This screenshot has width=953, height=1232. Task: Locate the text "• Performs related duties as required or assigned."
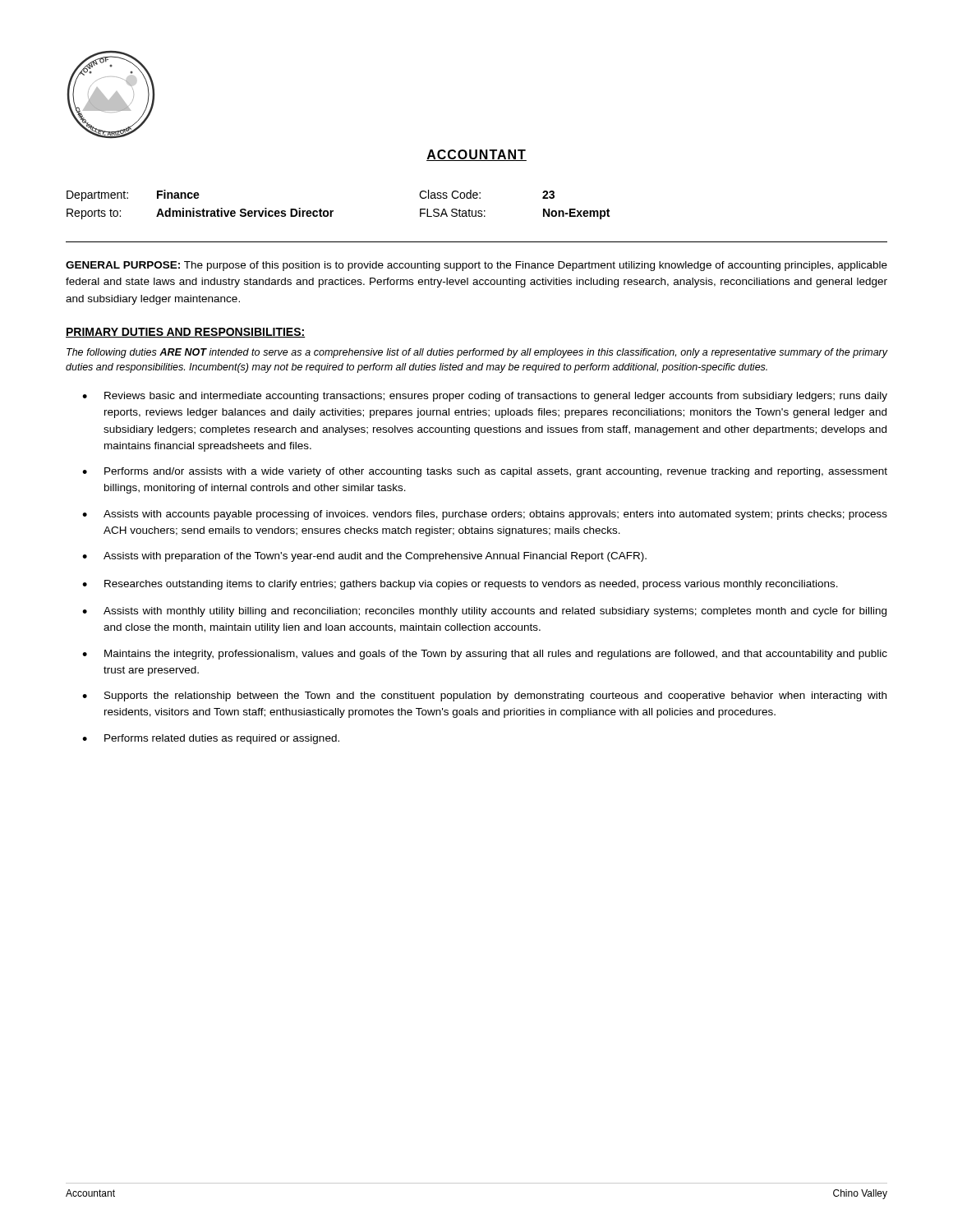tap(211, 739)
